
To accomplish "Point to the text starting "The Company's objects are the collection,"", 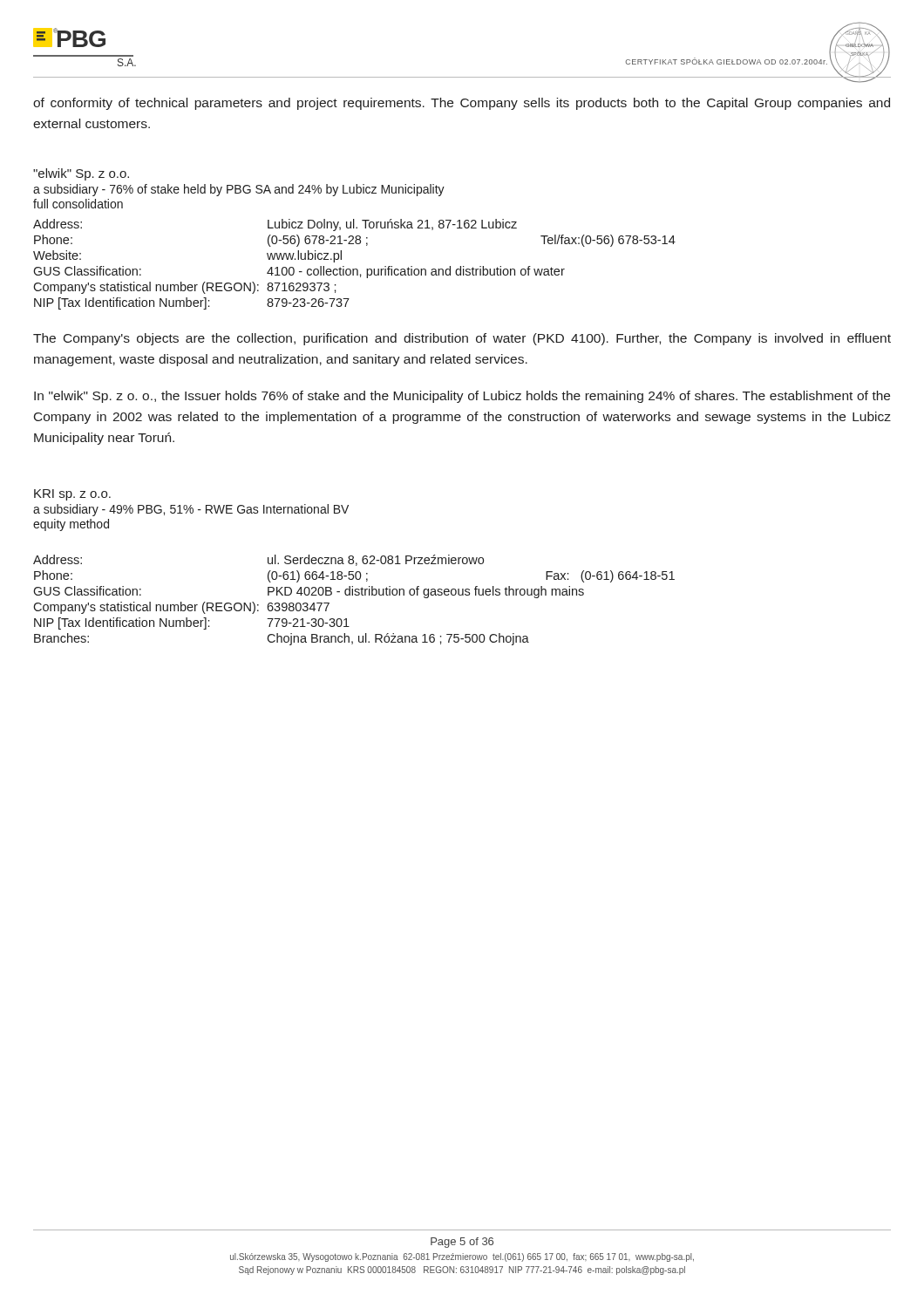I will point(462,348).
